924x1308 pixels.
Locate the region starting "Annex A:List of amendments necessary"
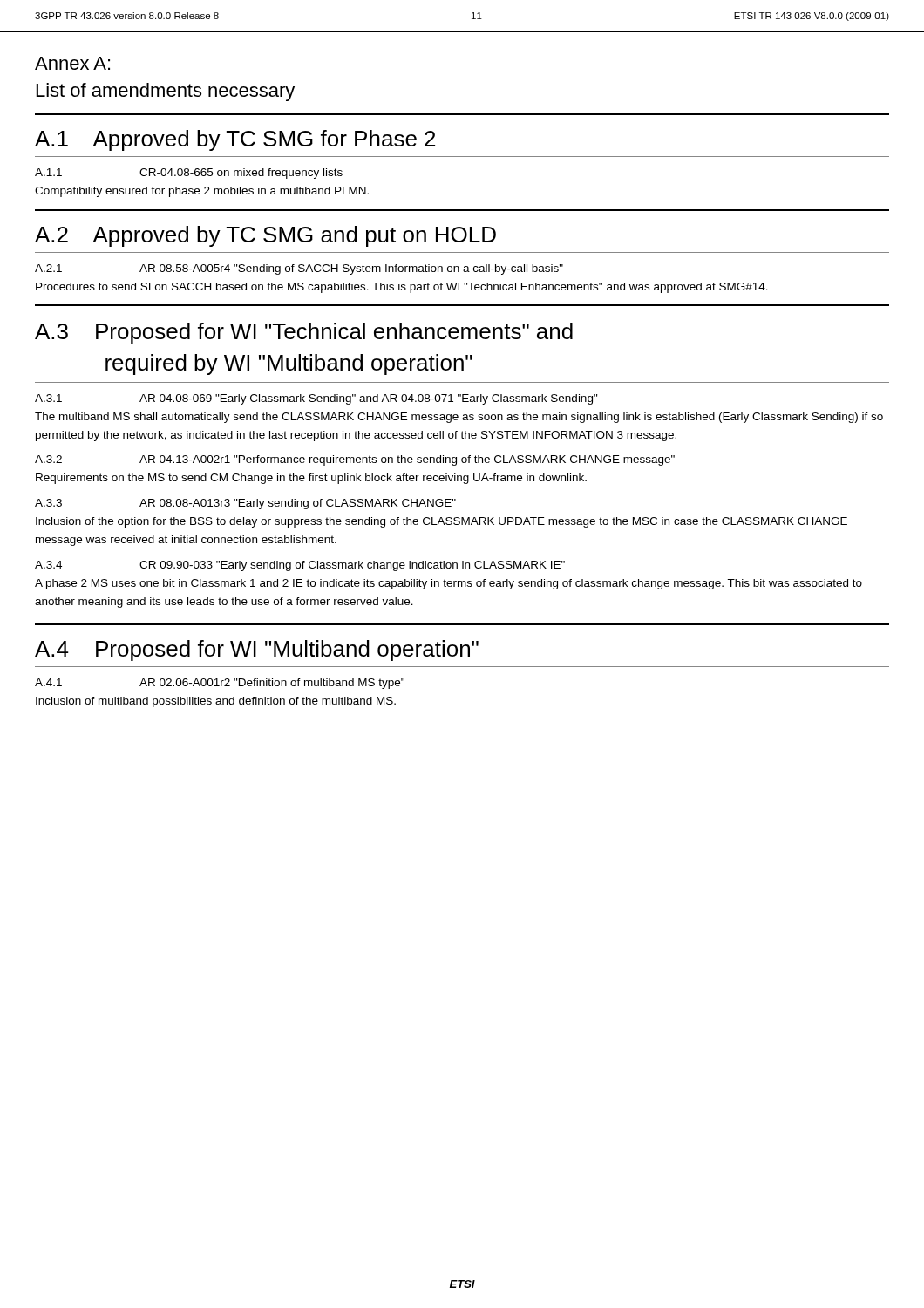tap(72, 63)
